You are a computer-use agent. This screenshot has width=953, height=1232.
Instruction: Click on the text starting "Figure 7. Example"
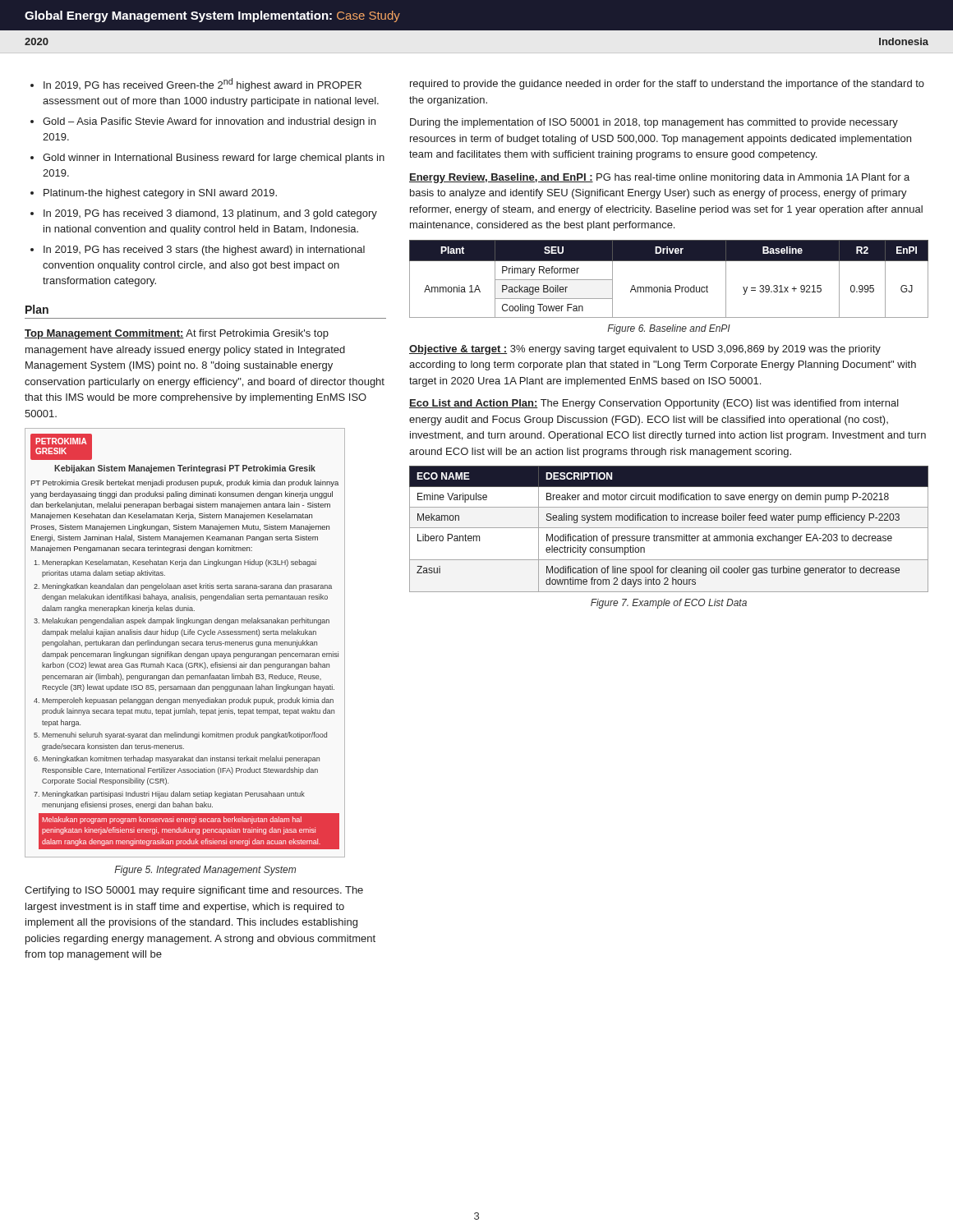coord(669,603)
